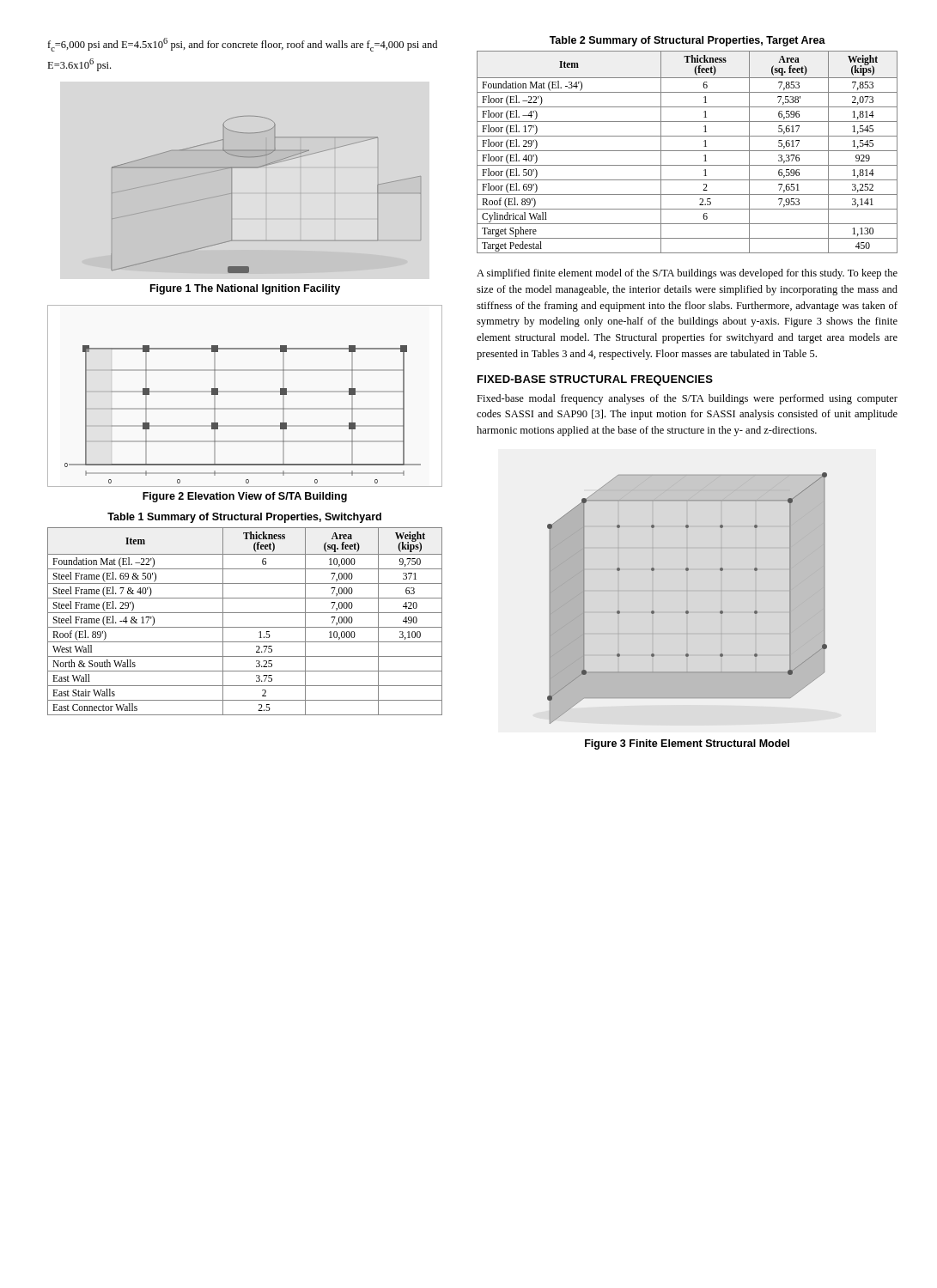Locate the text block with the text "fc=6,000 psi and E=4.5x106 psi,"

coord(242,54)
